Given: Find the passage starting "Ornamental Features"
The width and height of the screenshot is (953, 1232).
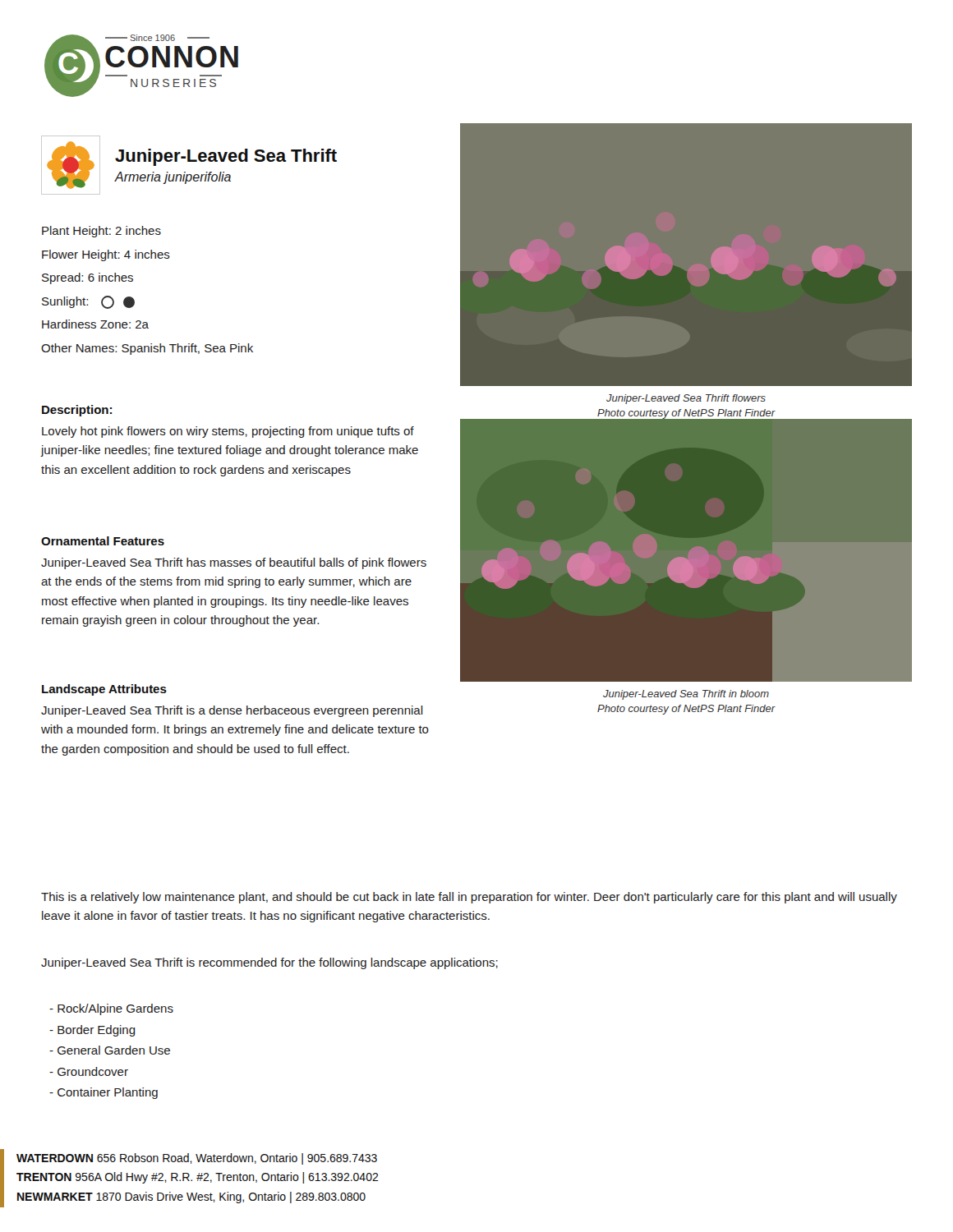Looking at the screenshot, I should click(103, 541).
